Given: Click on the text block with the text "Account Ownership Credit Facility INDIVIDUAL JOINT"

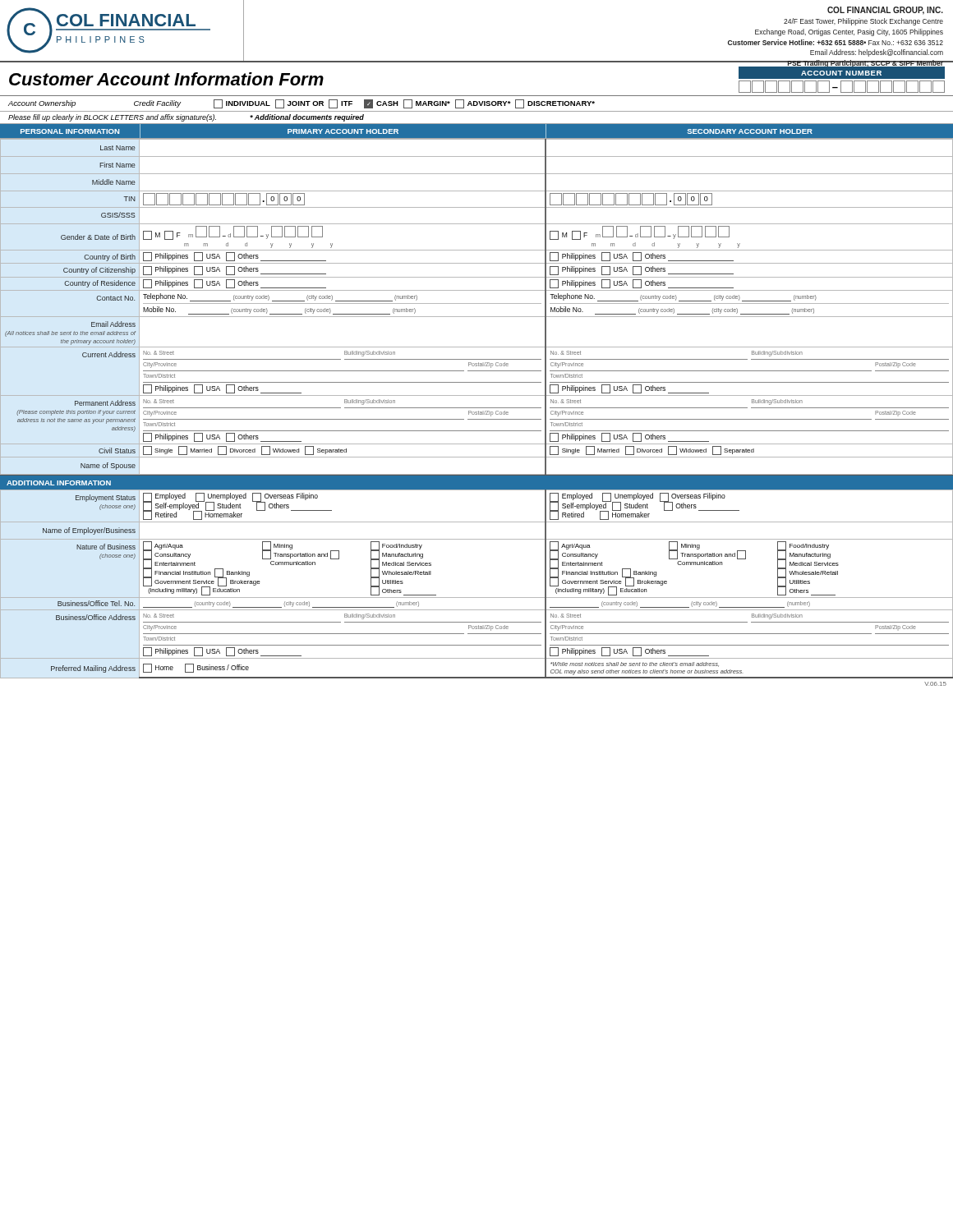Looking at the screenshot, I should [x=302, y=103].
